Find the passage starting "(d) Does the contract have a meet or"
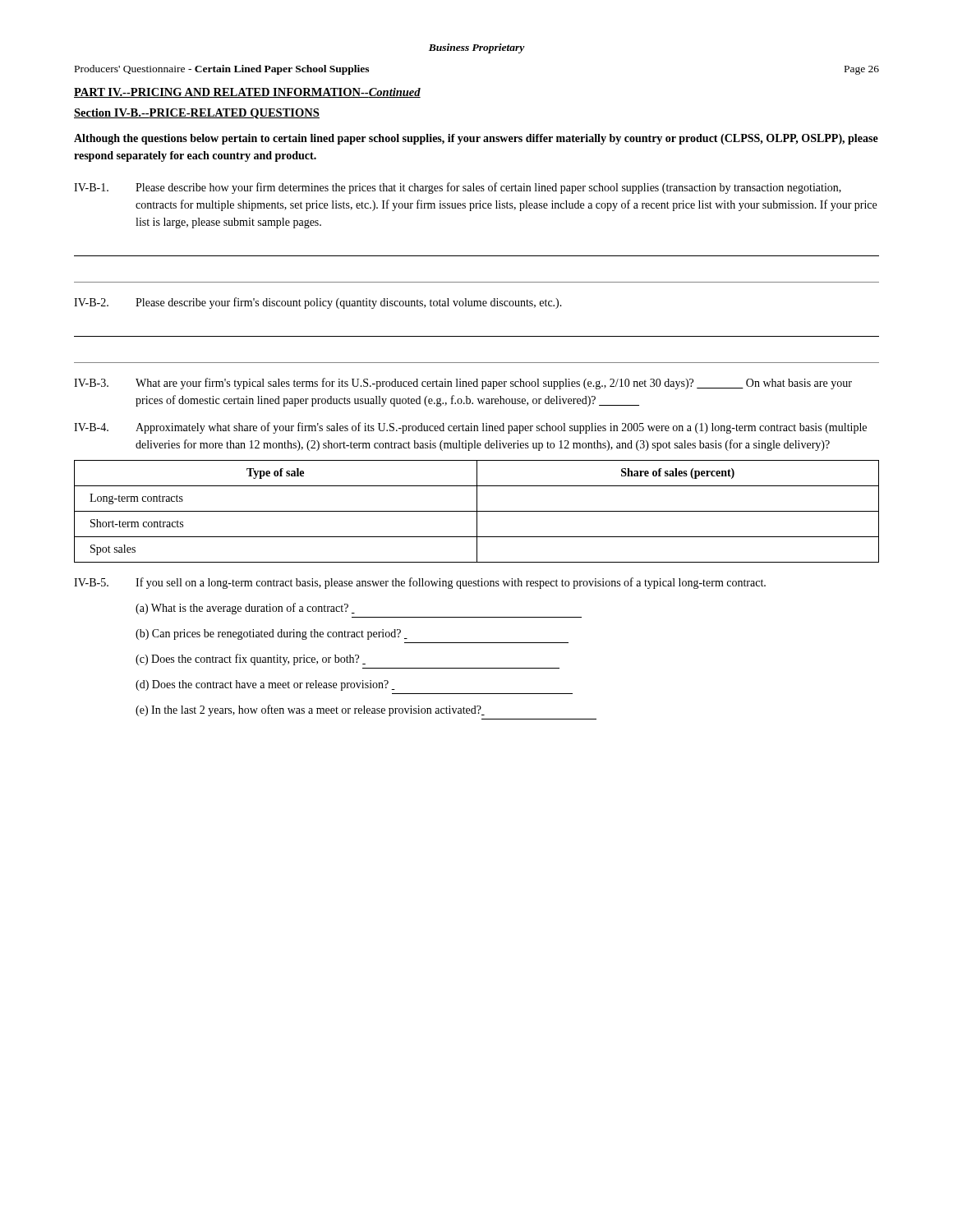Viewport: 953px width, 1232px height. (354, 685)
